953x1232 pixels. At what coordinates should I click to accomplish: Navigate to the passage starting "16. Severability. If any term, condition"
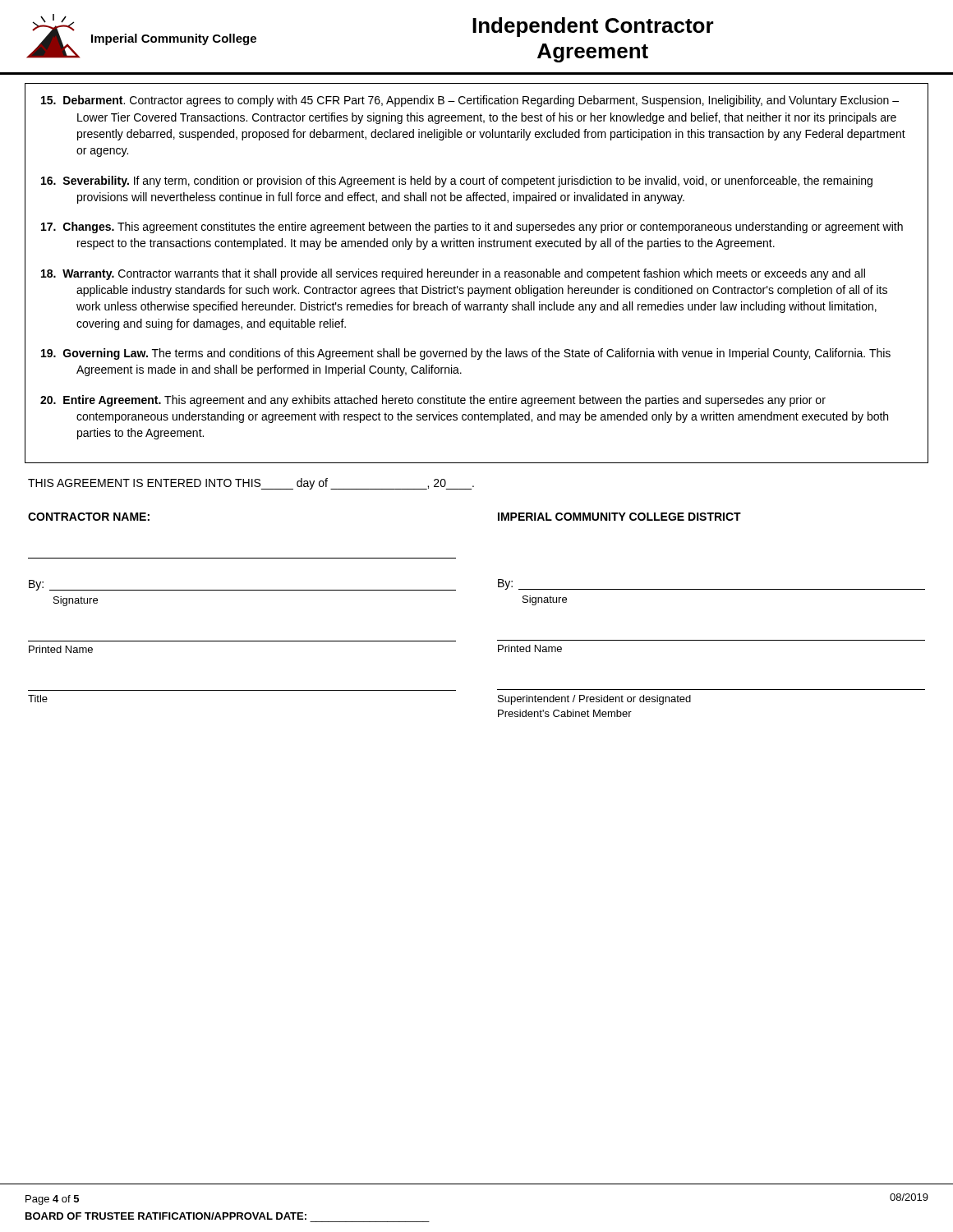click(x=476, y=189)
